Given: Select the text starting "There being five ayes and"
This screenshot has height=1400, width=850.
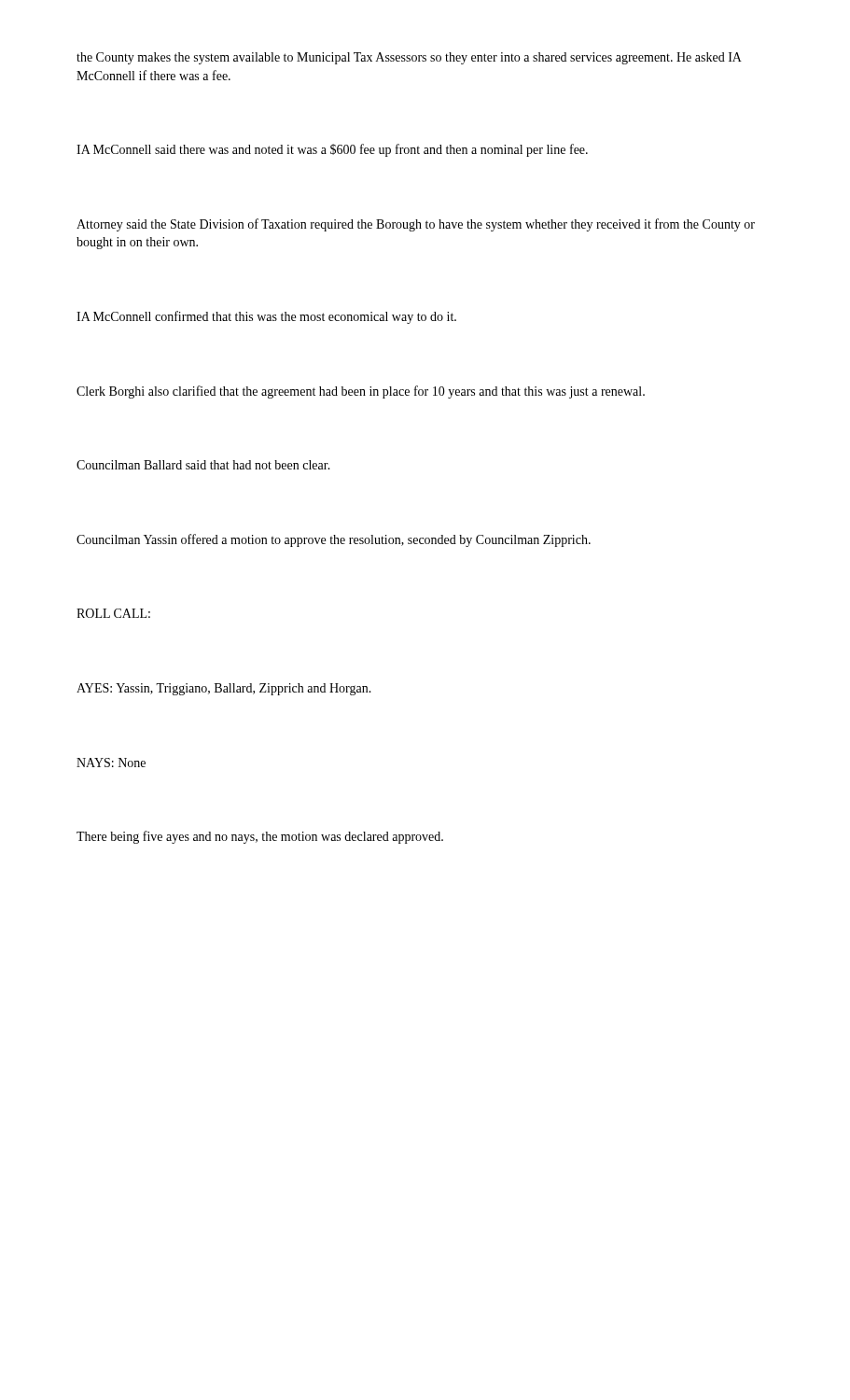Looking at the screenshot, I should [260, 837].
